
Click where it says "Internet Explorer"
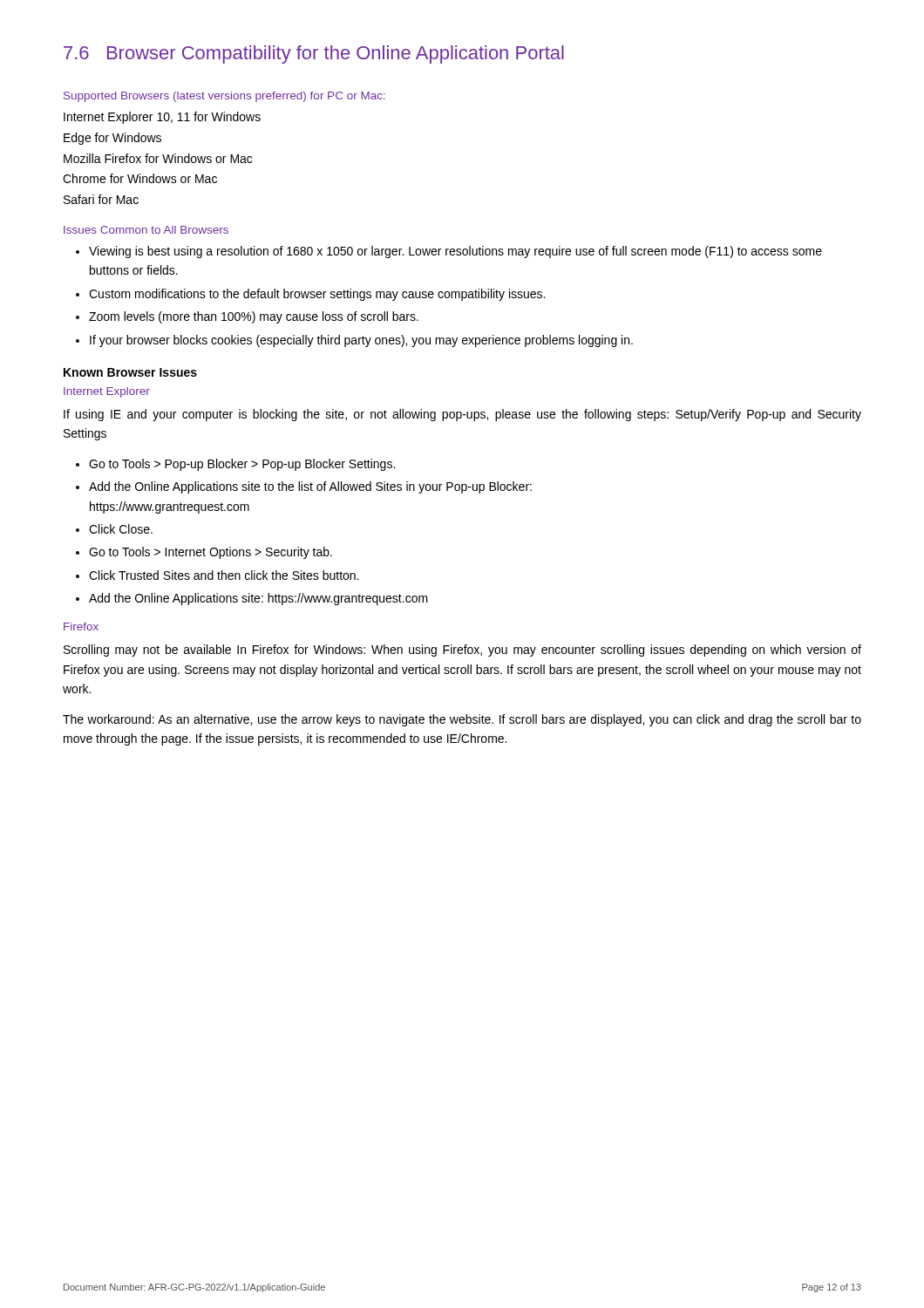(x=107, y=392)
